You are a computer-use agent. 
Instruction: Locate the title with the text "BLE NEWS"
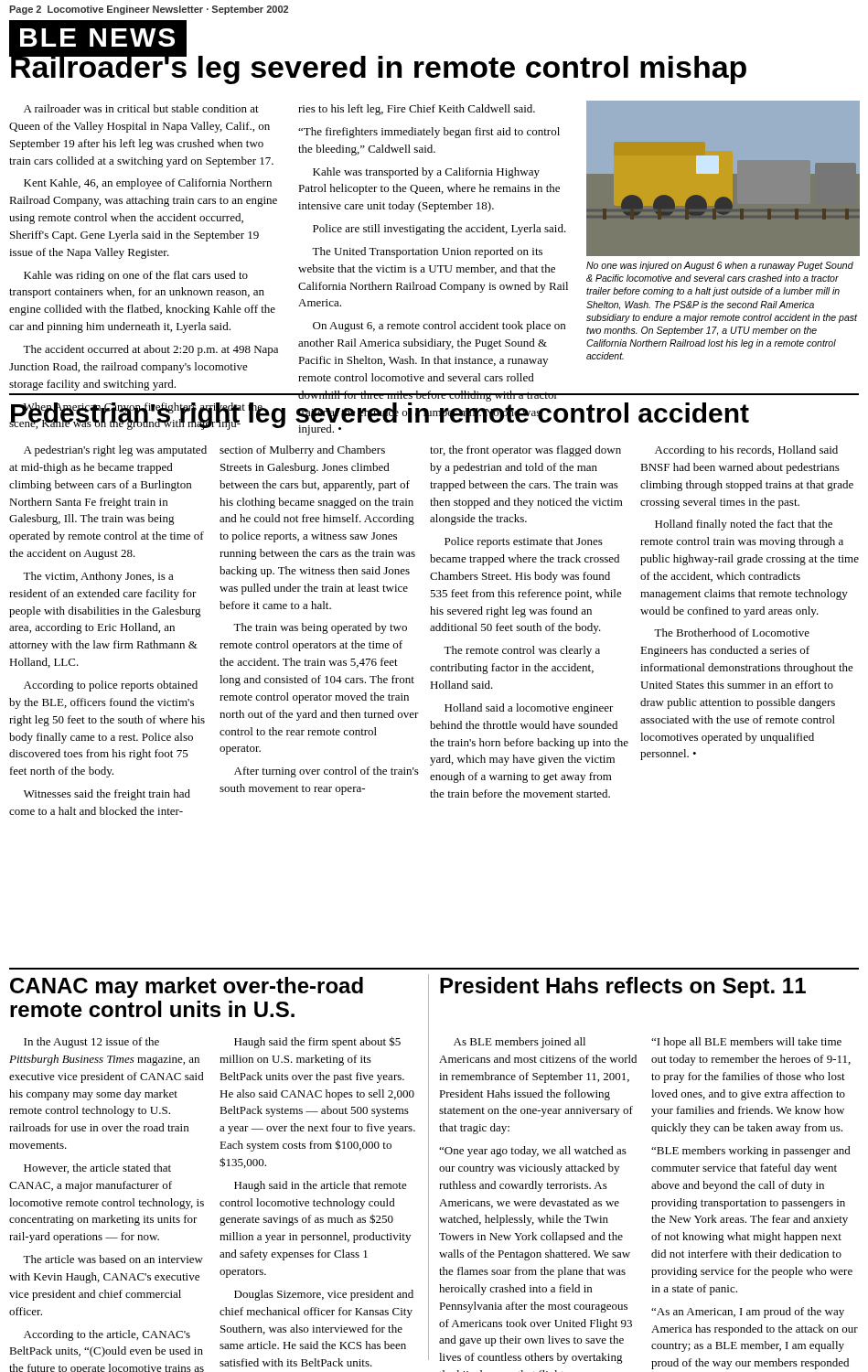(x=98, y=37)
